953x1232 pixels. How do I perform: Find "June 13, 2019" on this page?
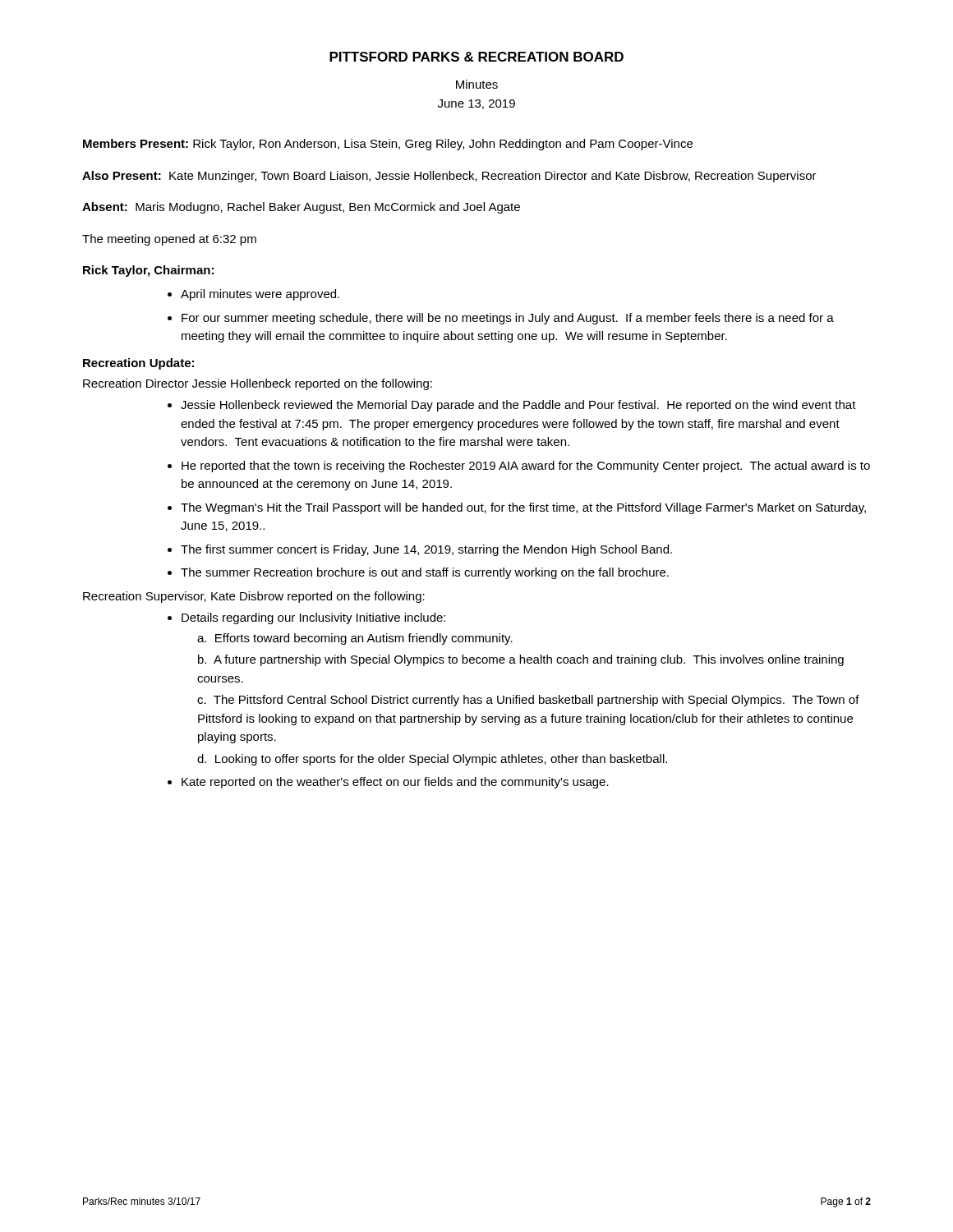click(476, 103)
